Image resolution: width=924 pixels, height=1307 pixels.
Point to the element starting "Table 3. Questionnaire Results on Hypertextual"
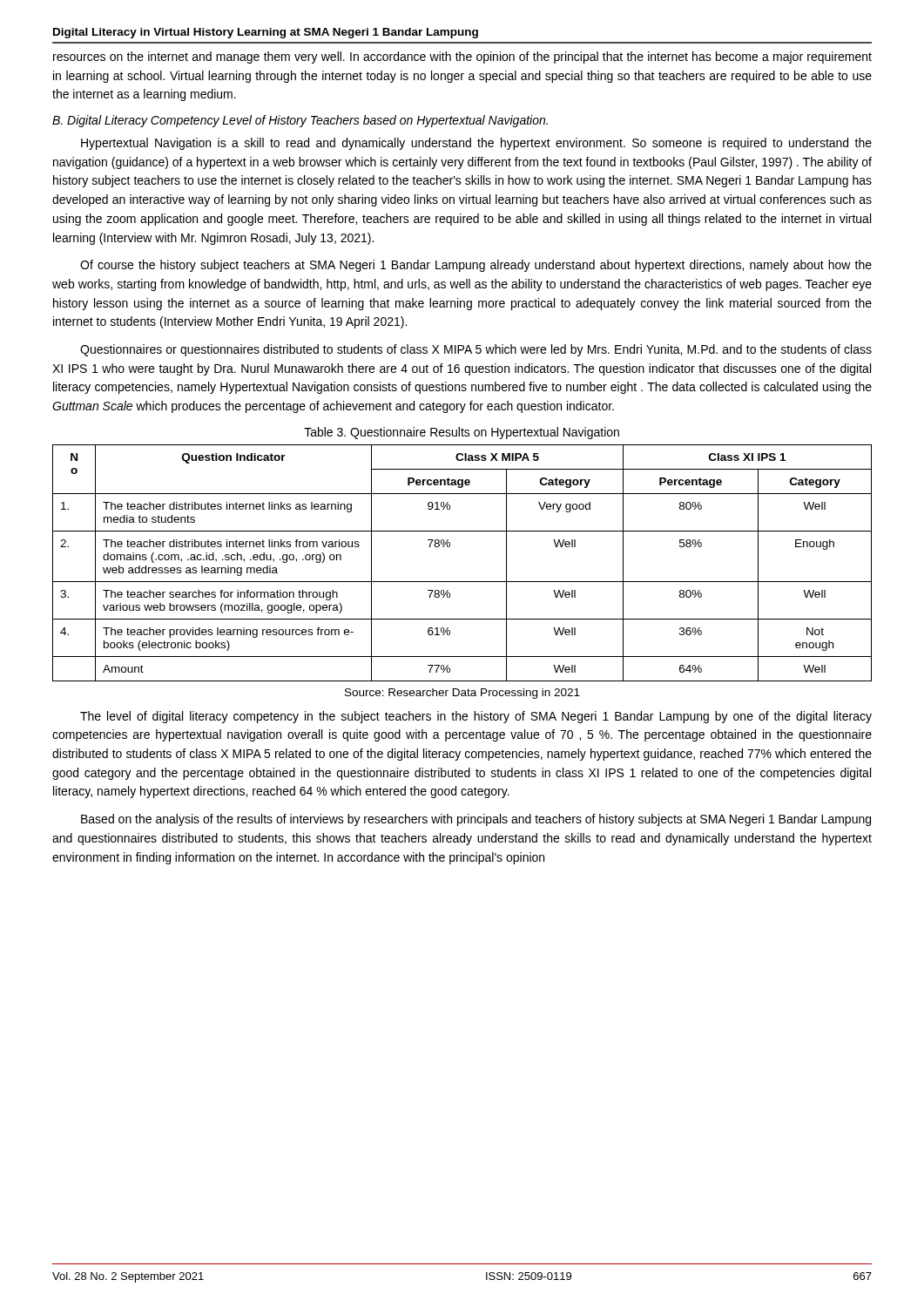pyautogui.click(x=462, y=432)
